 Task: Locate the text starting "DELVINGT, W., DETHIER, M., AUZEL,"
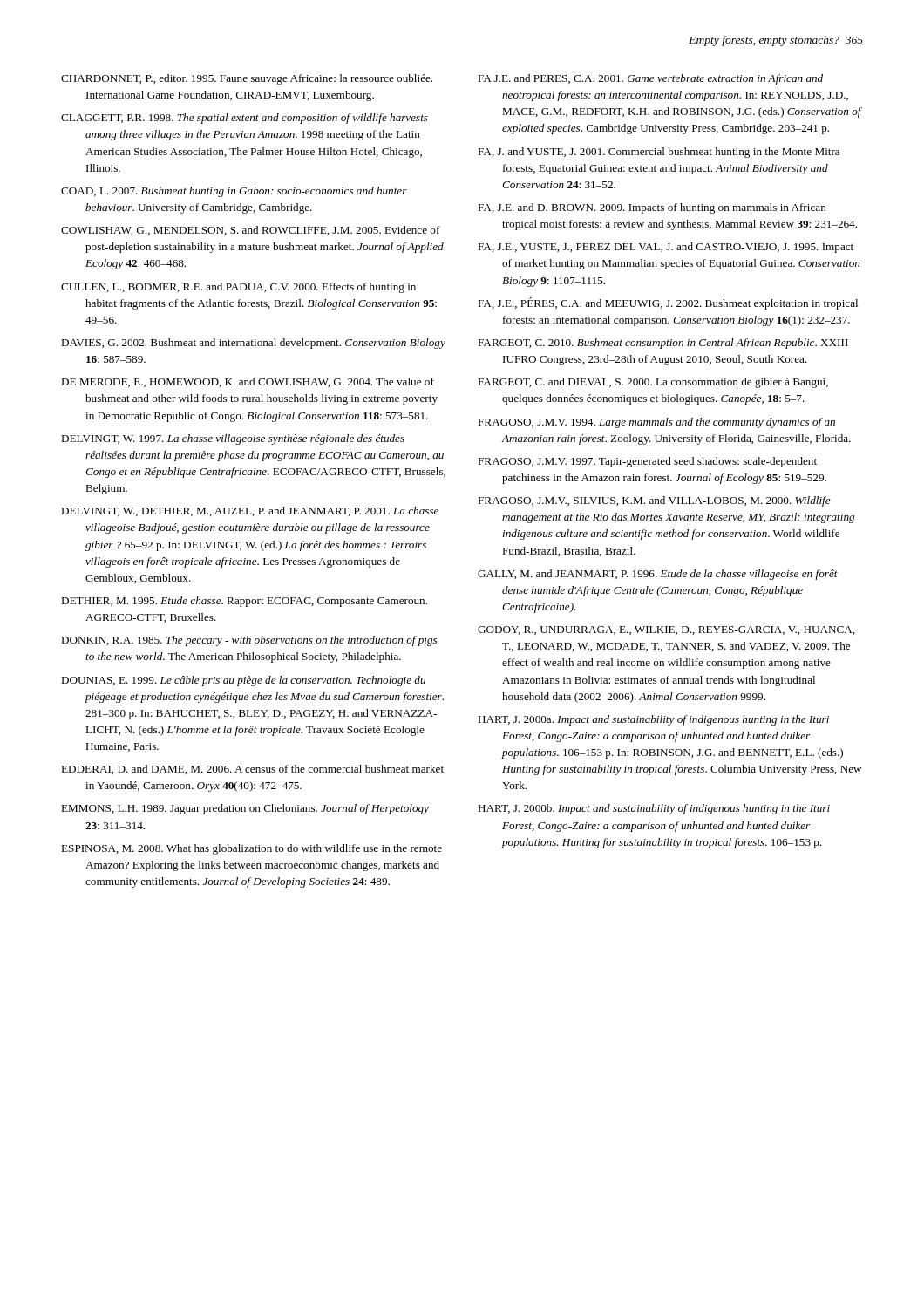[250, 544]
